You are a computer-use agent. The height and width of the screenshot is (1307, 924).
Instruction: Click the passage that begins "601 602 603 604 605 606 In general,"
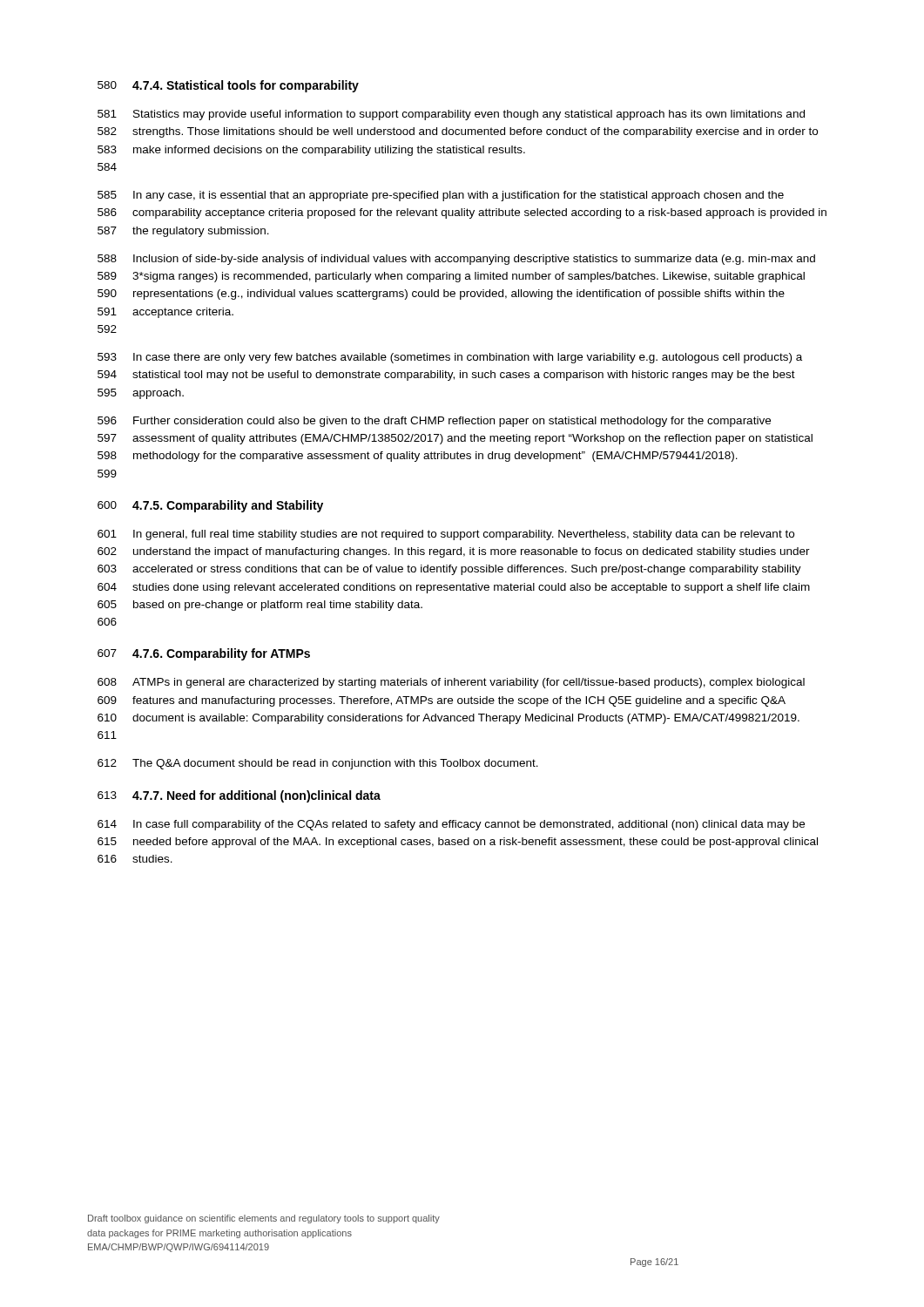[x=462, y=578]
